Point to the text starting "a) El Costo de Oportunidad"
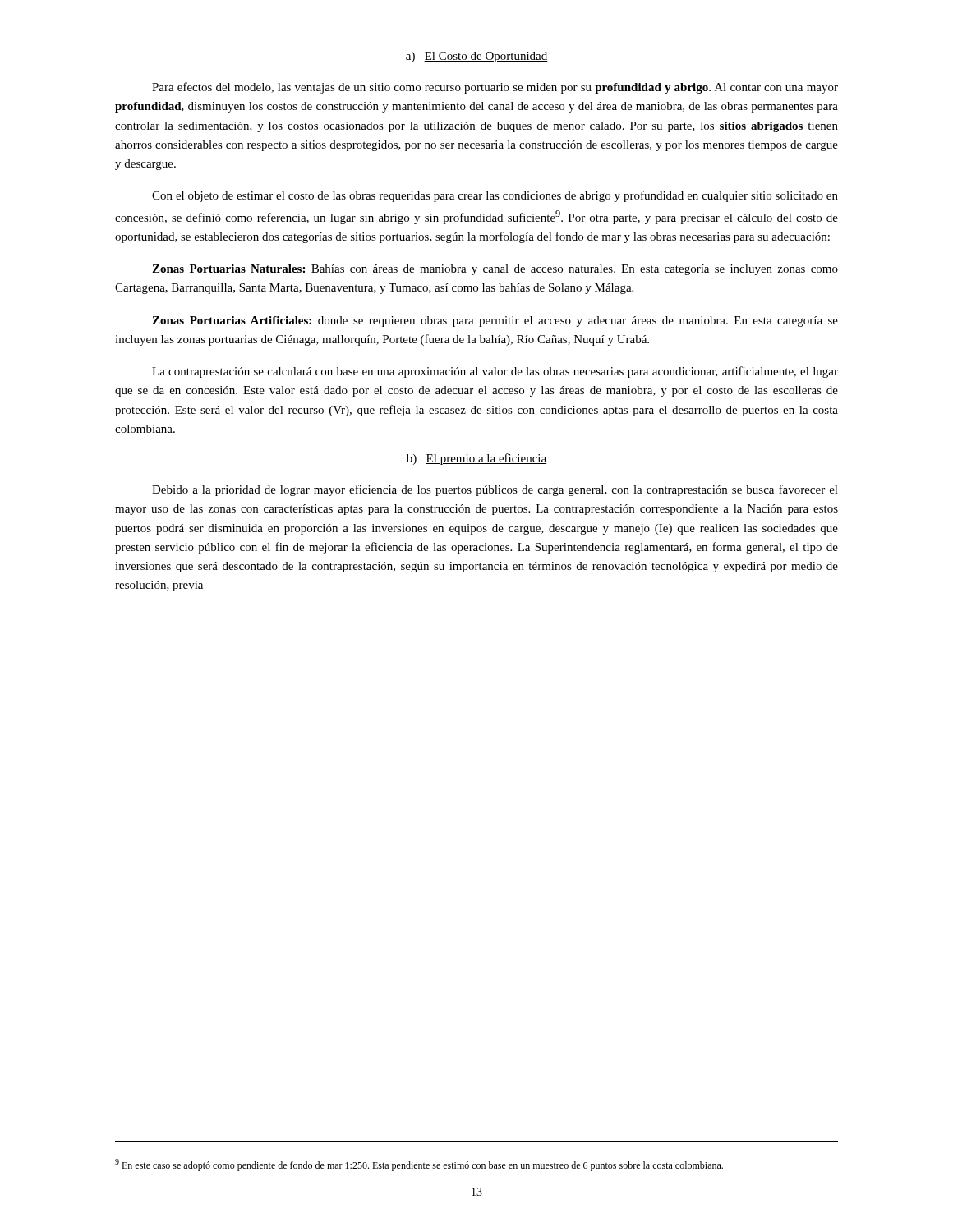This screenshot has width=953, height=1232. click(x=476, y=56)
